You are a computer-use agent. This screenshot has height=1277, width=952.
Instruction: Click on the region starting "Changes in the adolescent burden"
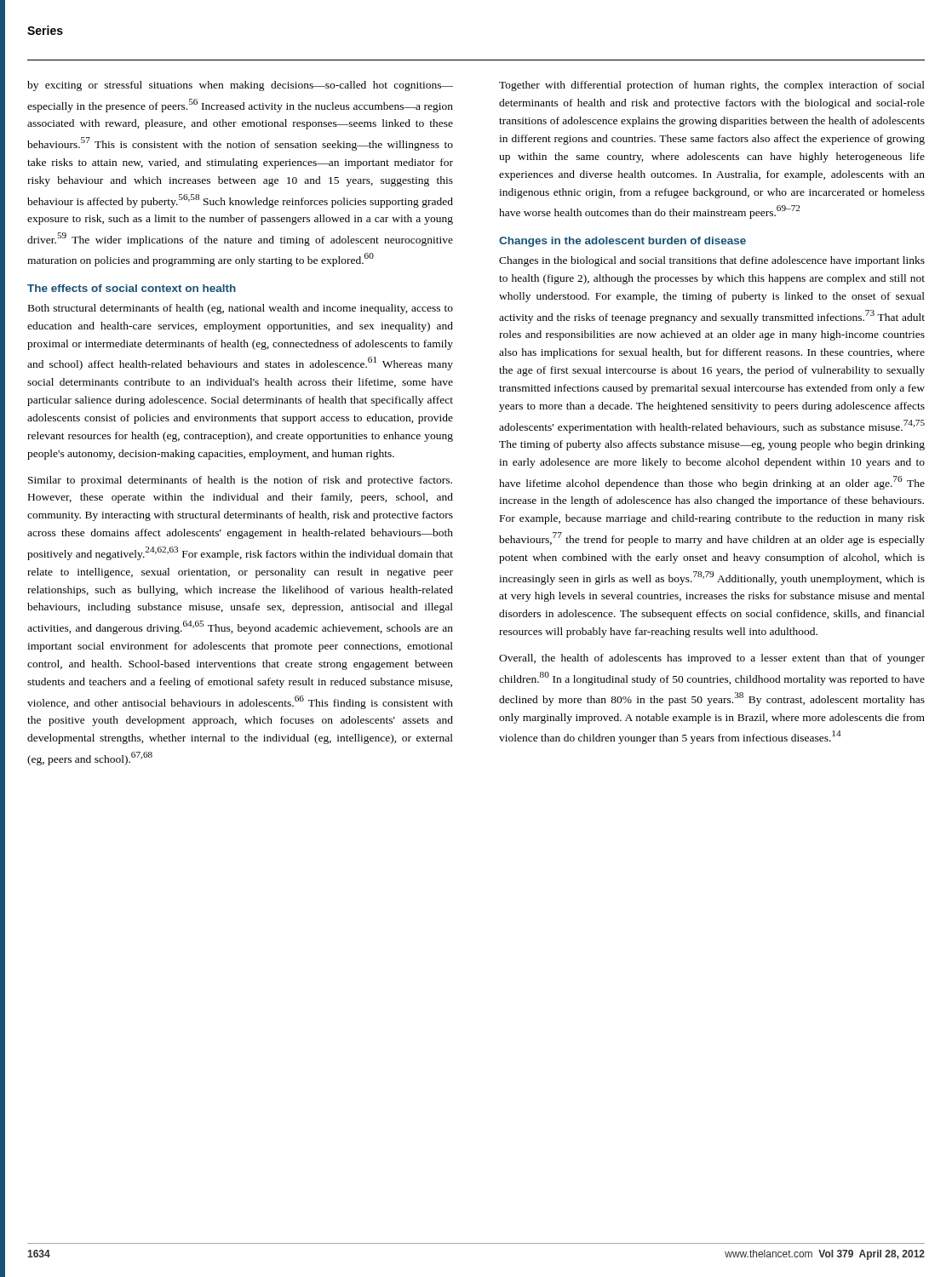(623, 240)
